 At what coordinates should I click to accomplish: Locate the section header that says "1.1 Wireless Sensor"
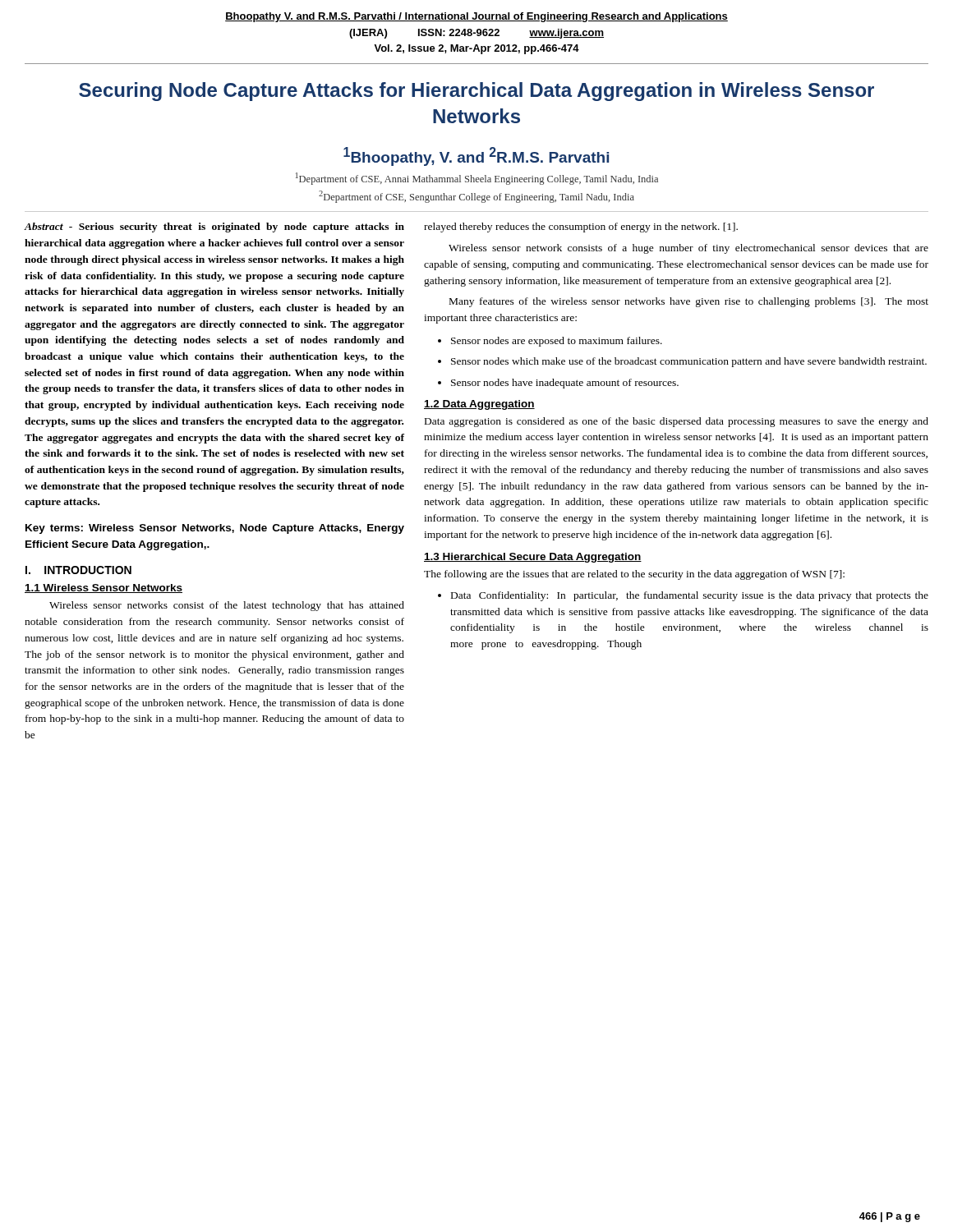pos(104,588)
